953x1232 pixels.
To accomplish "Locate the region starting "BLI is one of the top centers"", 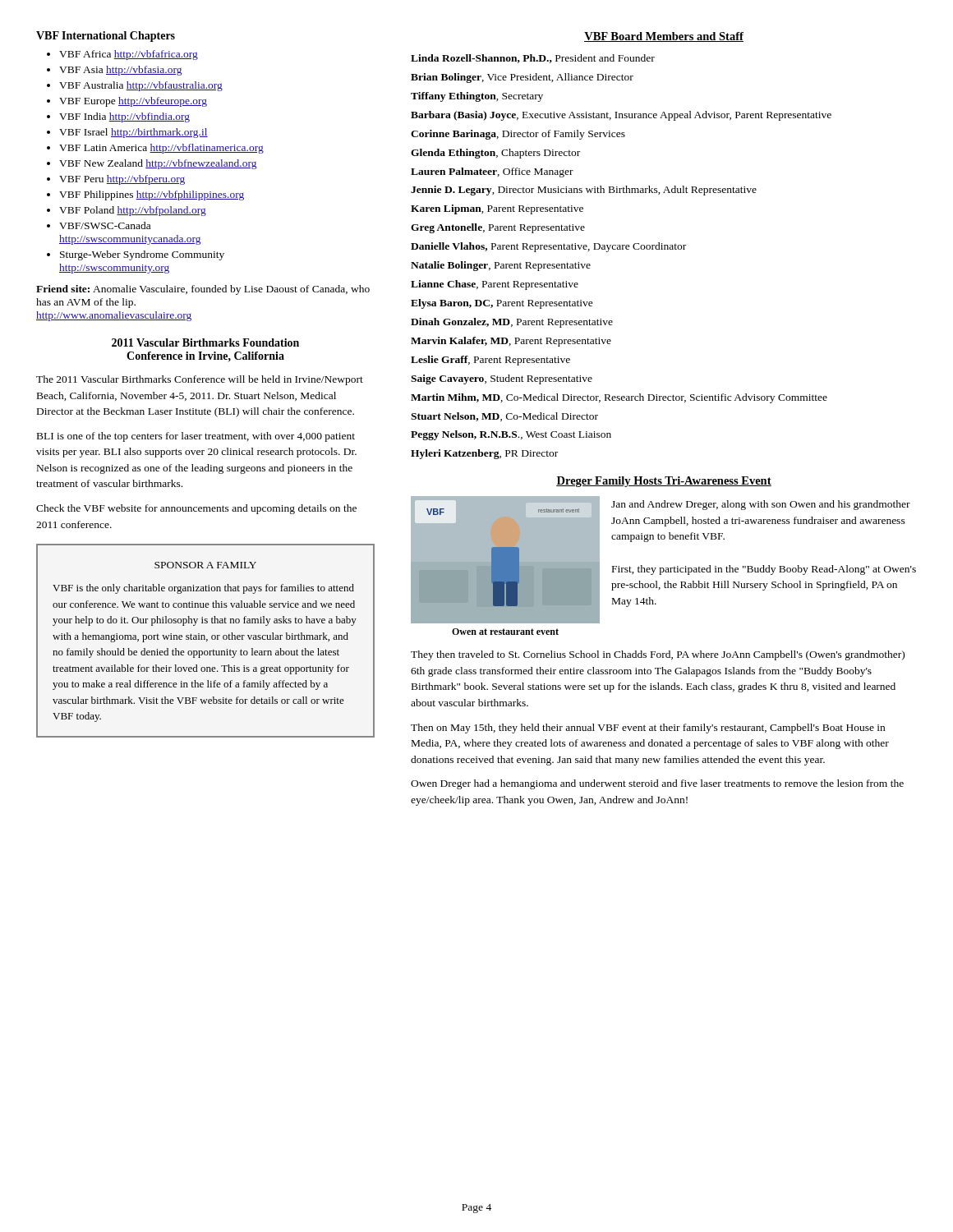I will pyautogui.click(x=197, y=460).
